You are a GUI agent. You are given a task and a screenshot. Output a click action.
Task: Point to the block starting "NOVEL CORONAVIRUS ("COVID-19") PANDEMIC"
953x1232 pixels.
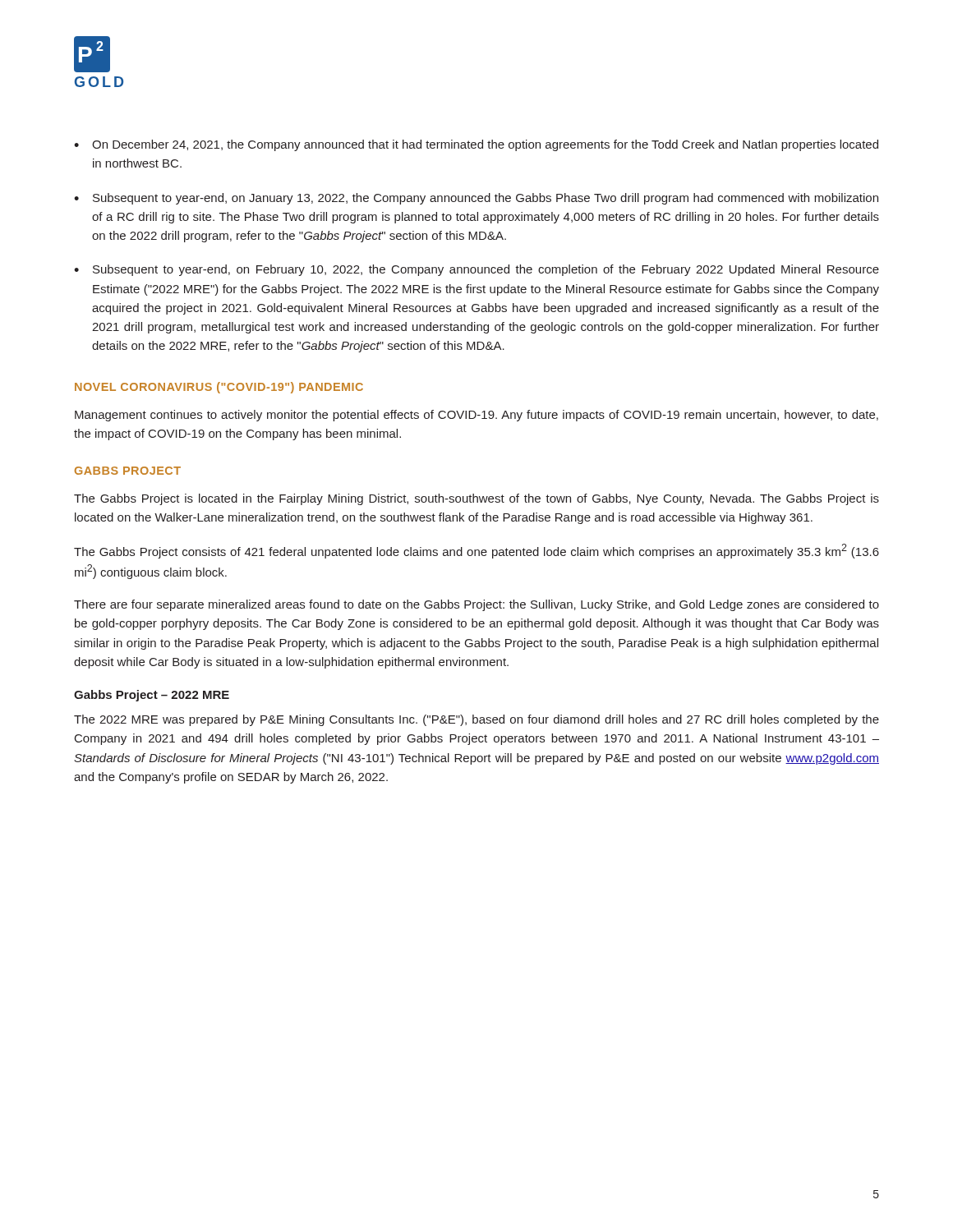(219, 386)
